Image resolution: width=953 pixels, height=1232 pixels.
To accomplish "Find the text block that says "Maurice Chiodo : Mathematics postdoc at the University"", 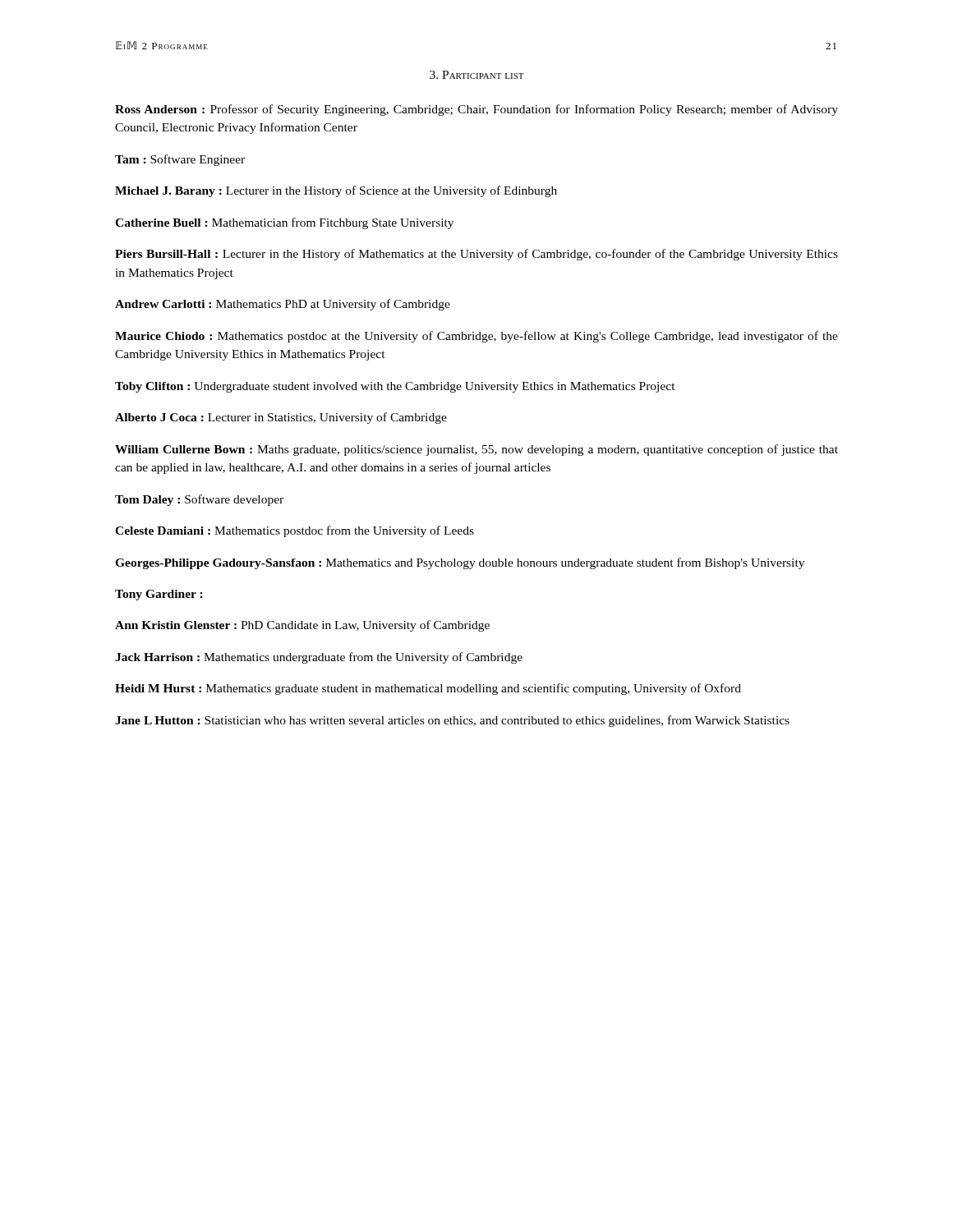I will click(476, 345).
